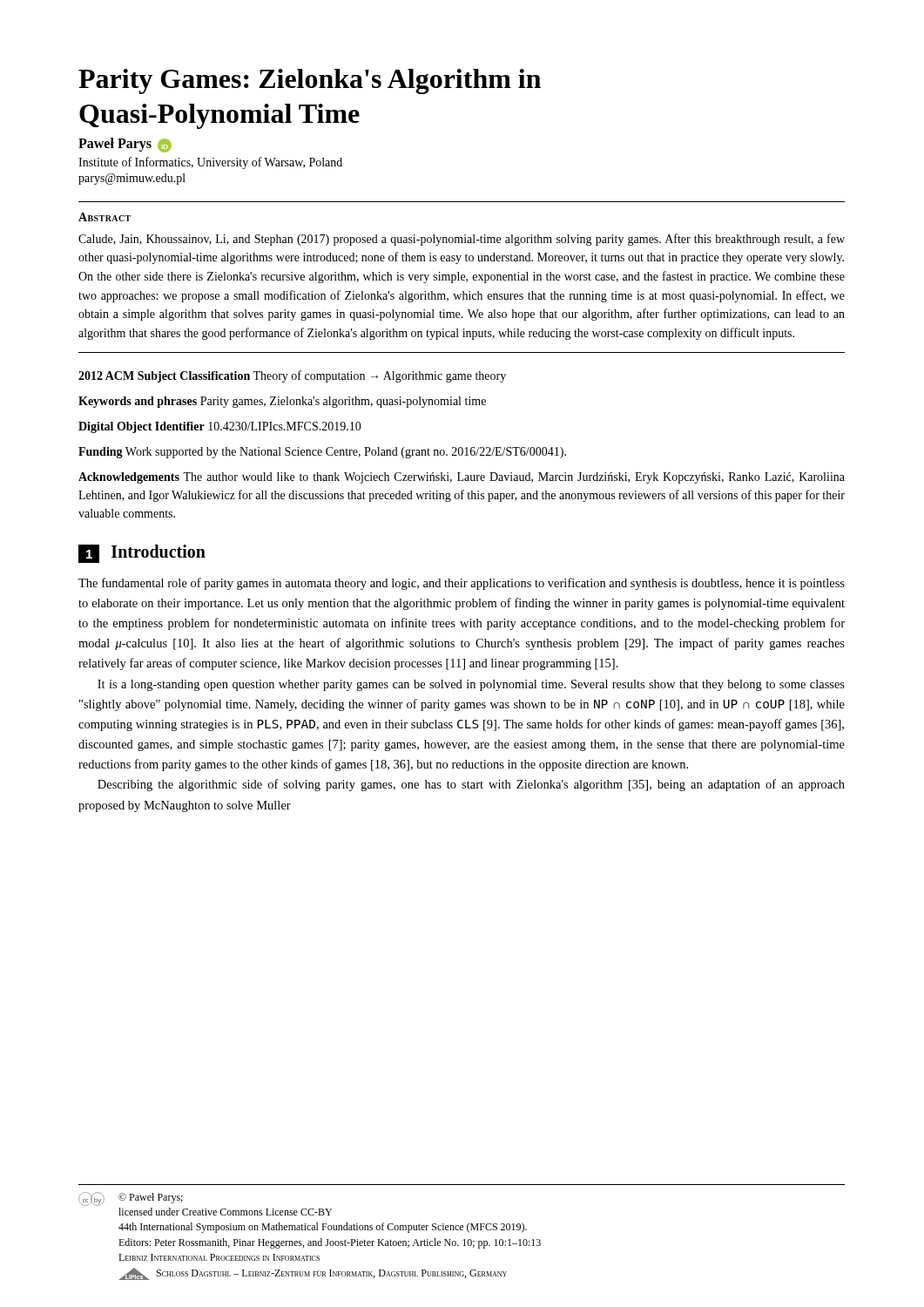Select the section header containing "1 Introduction"
The width and height of the screenshot is (924, 1307).
[142, 552]
